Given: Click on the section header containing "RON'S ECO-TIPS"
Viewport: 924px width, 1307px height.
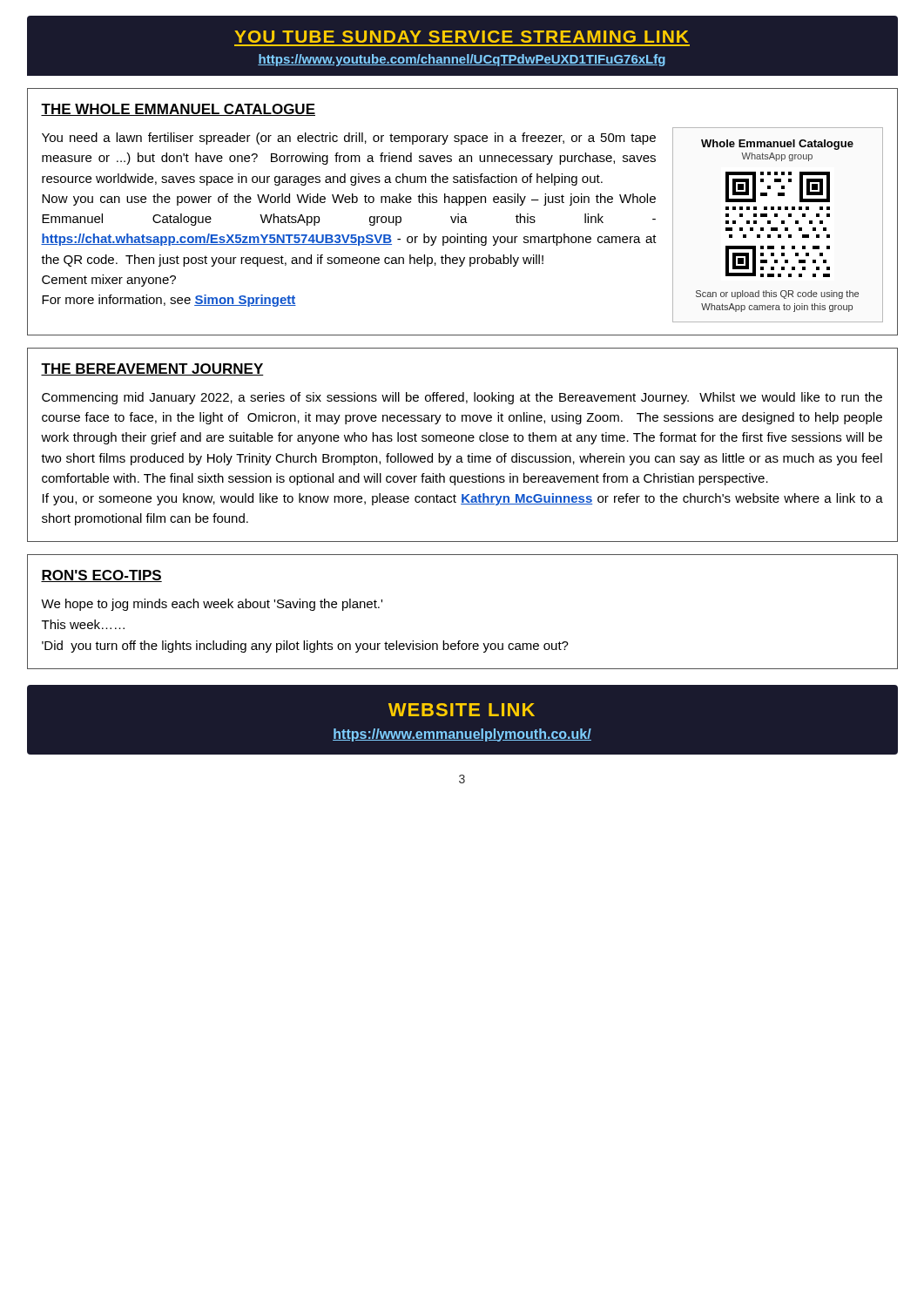Looking at the screenshot, I should coord(102,575).
